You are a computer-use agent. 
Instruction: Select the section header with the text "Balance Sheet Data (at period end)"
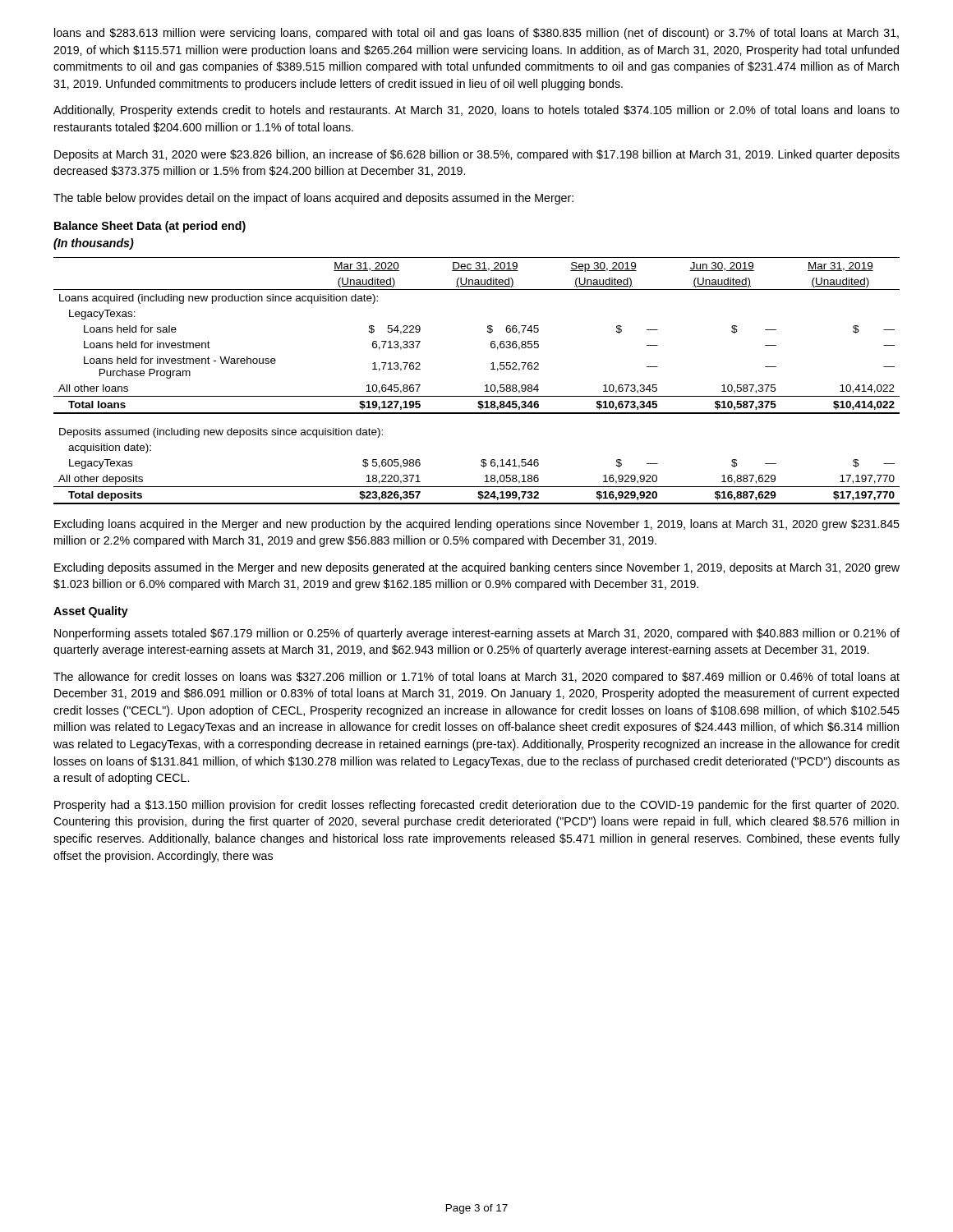[150, 226]
